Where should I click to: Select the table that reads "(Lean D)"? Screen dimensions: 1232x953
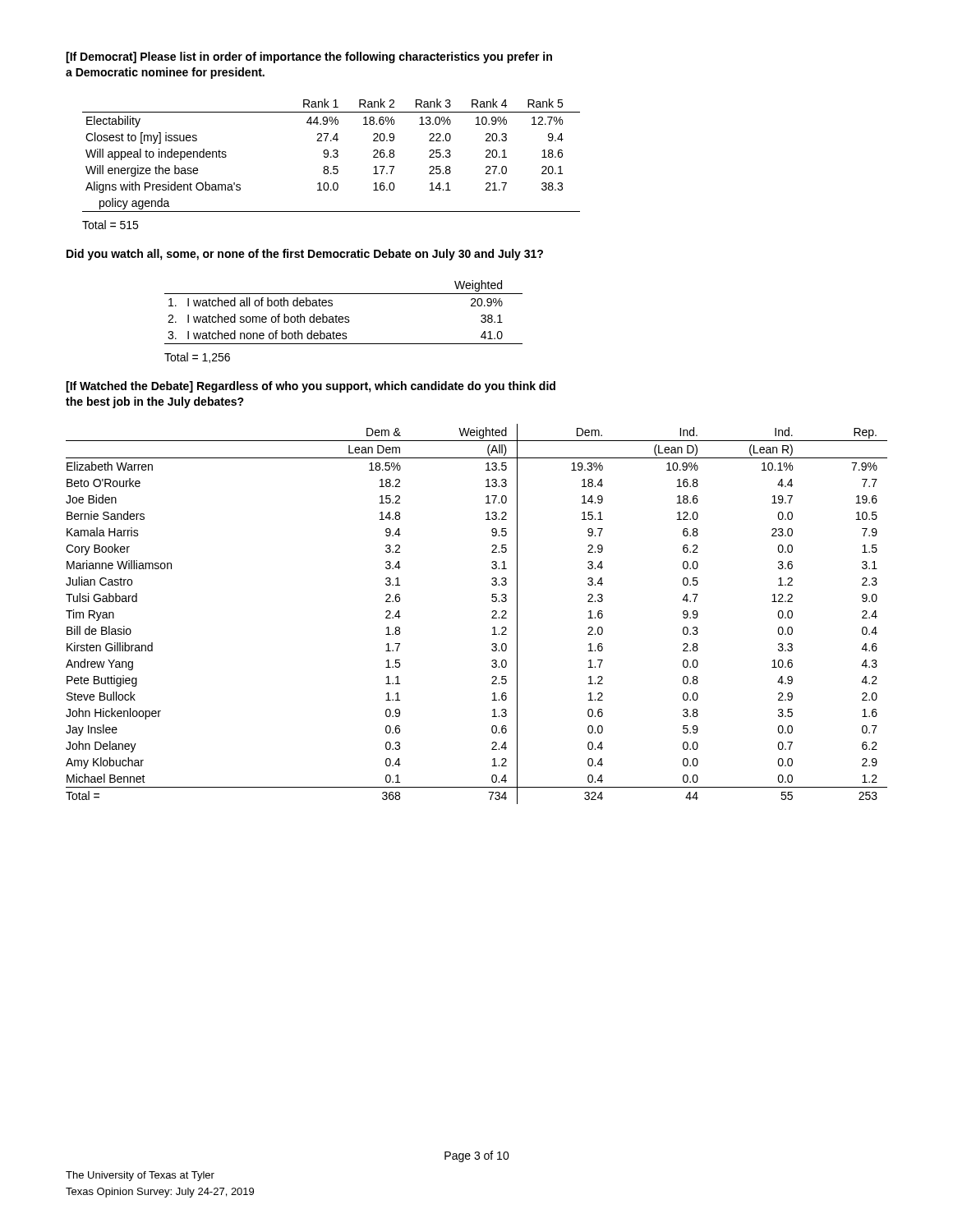click(476, 614)
